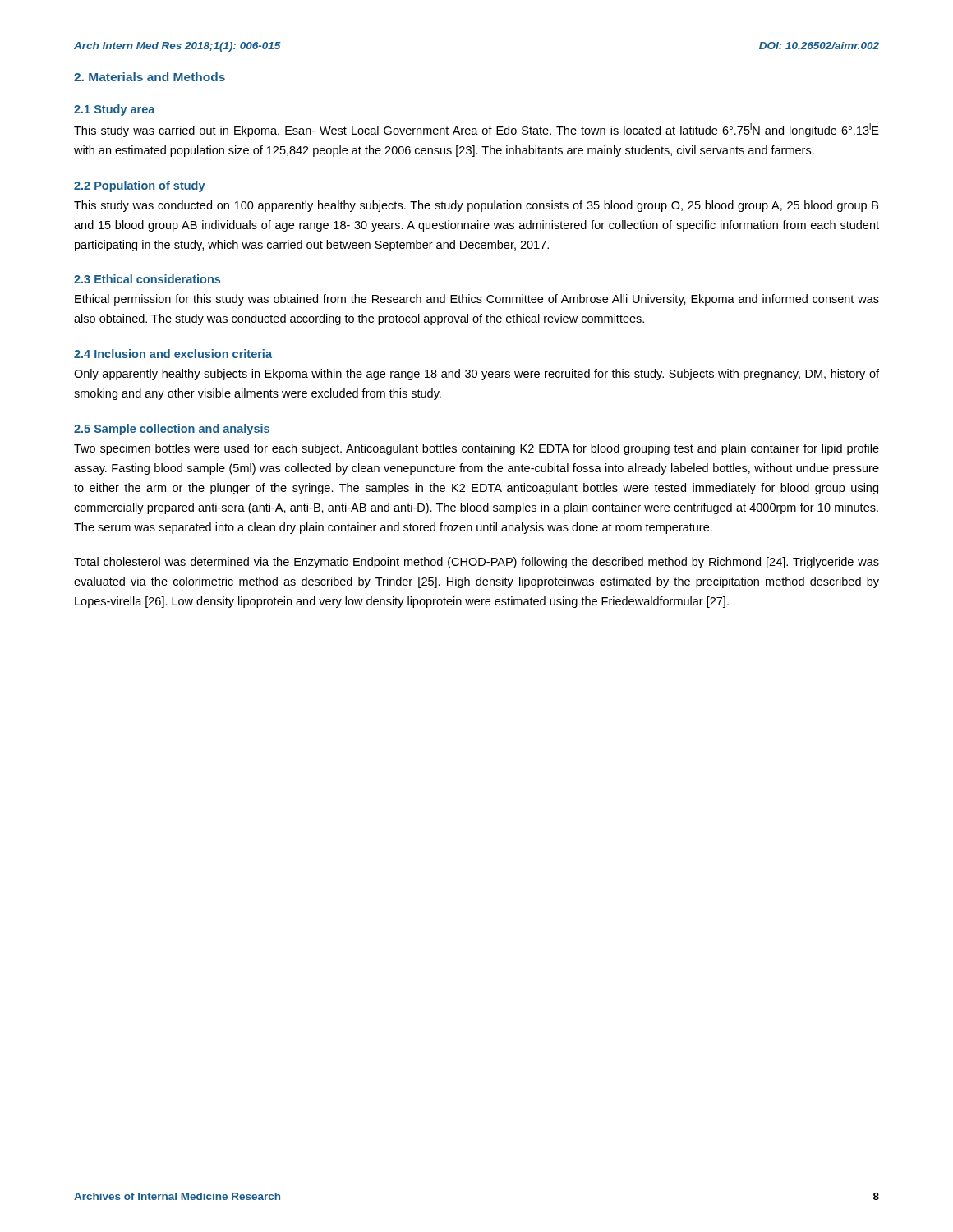953x1232 pixels.
Task: Point to the block beginning "Only apparently healthy"
Action: coord(476,384)
